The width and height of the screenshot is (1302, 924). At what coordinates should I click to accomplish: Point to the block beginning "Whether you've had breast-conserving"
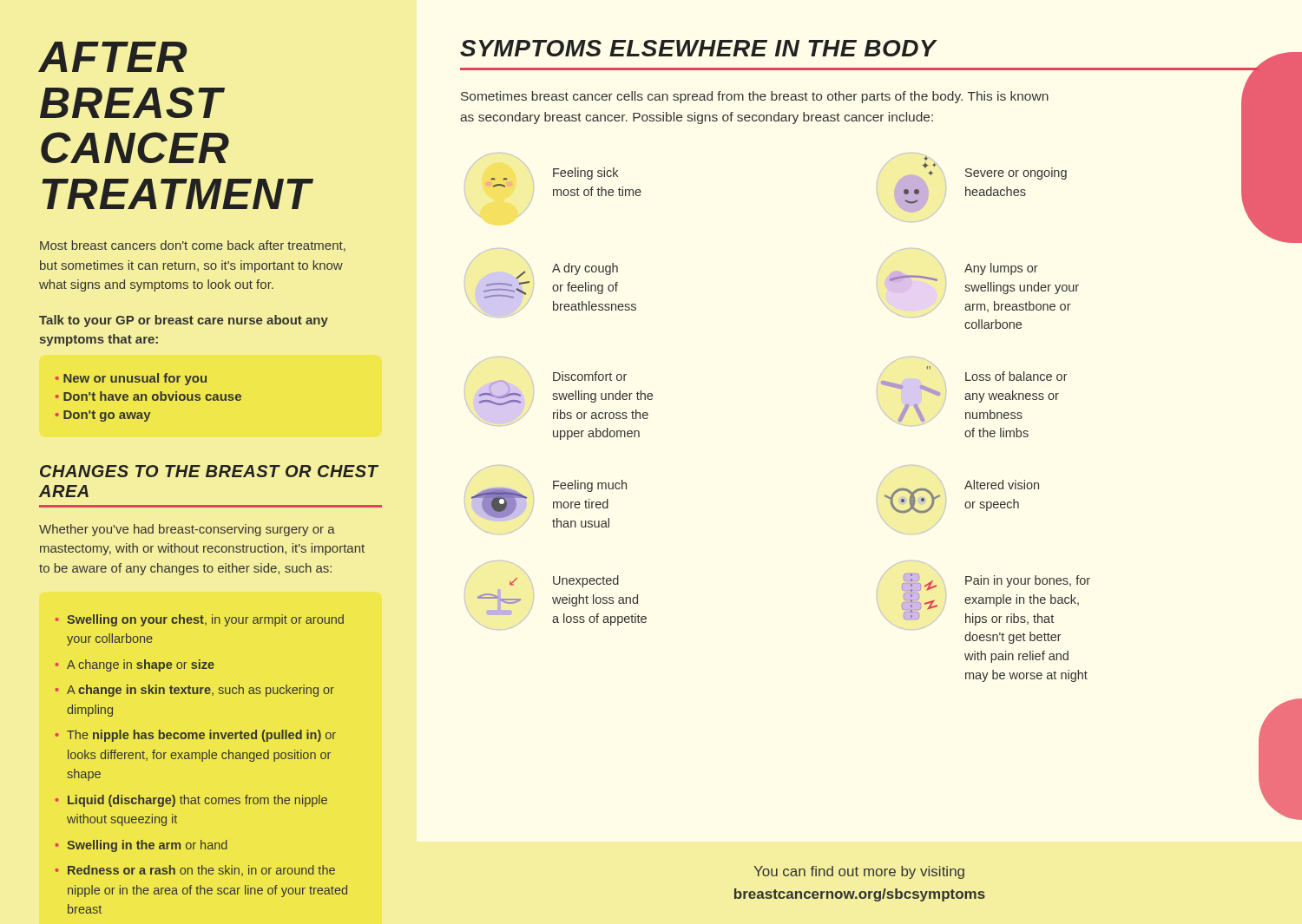[202, 548]
